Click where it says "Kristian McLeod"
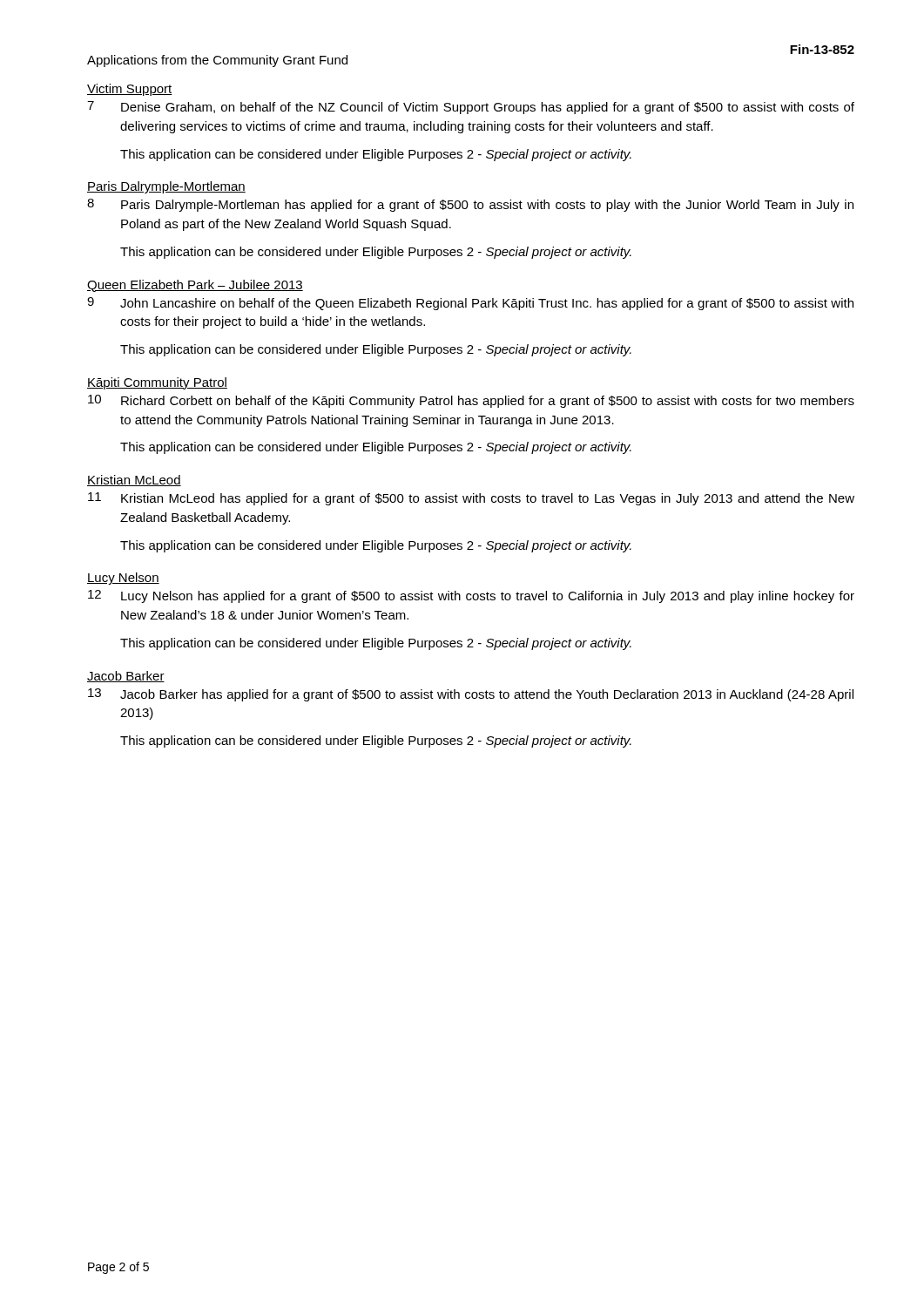 (x=134, y=480)
